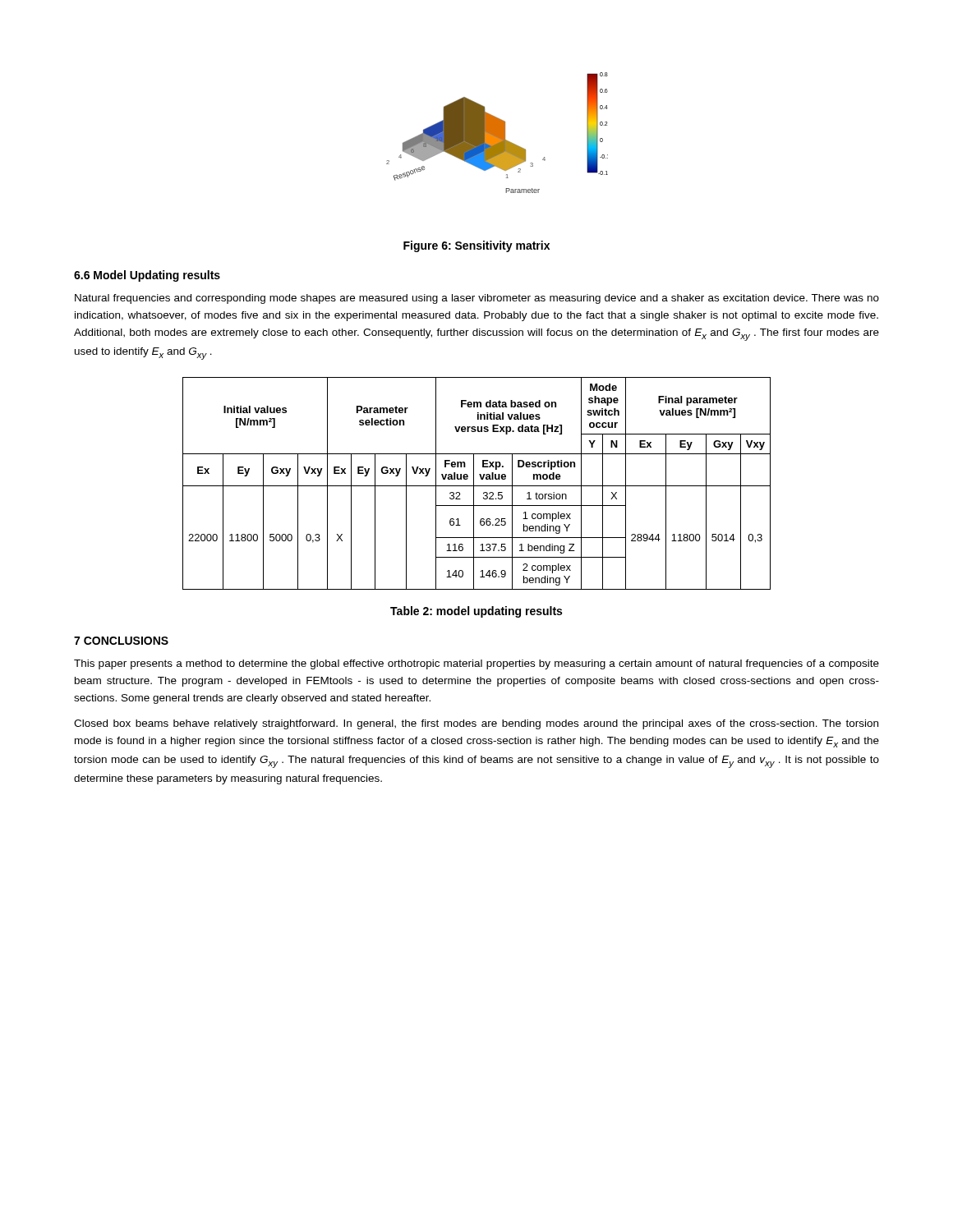Find the block on this page that starts "Closed box beams behave relatively"
The width and height of the screenshot is (953, 1232).
476,751
